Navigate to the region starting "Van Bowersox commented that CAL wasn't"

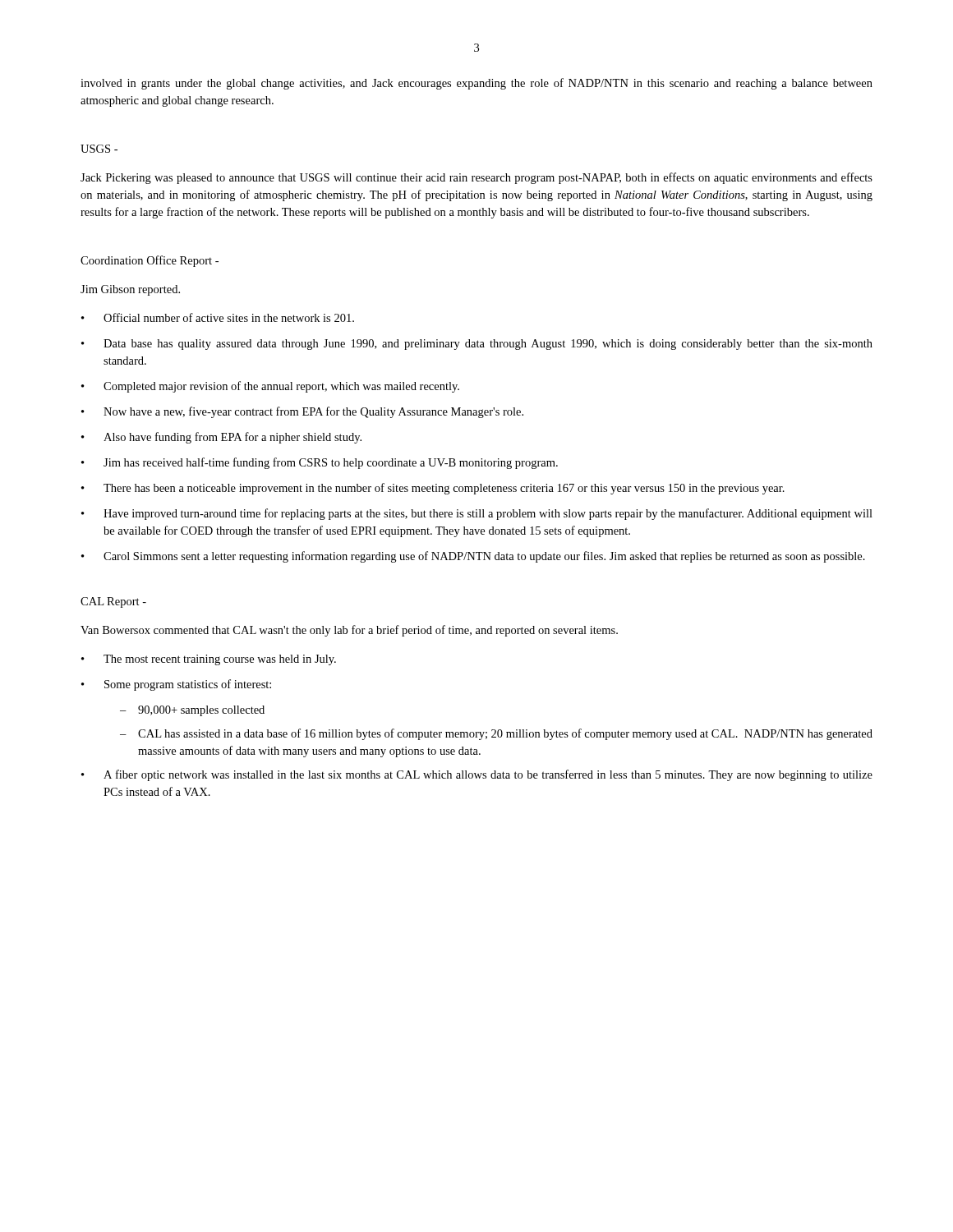(350, 630)
